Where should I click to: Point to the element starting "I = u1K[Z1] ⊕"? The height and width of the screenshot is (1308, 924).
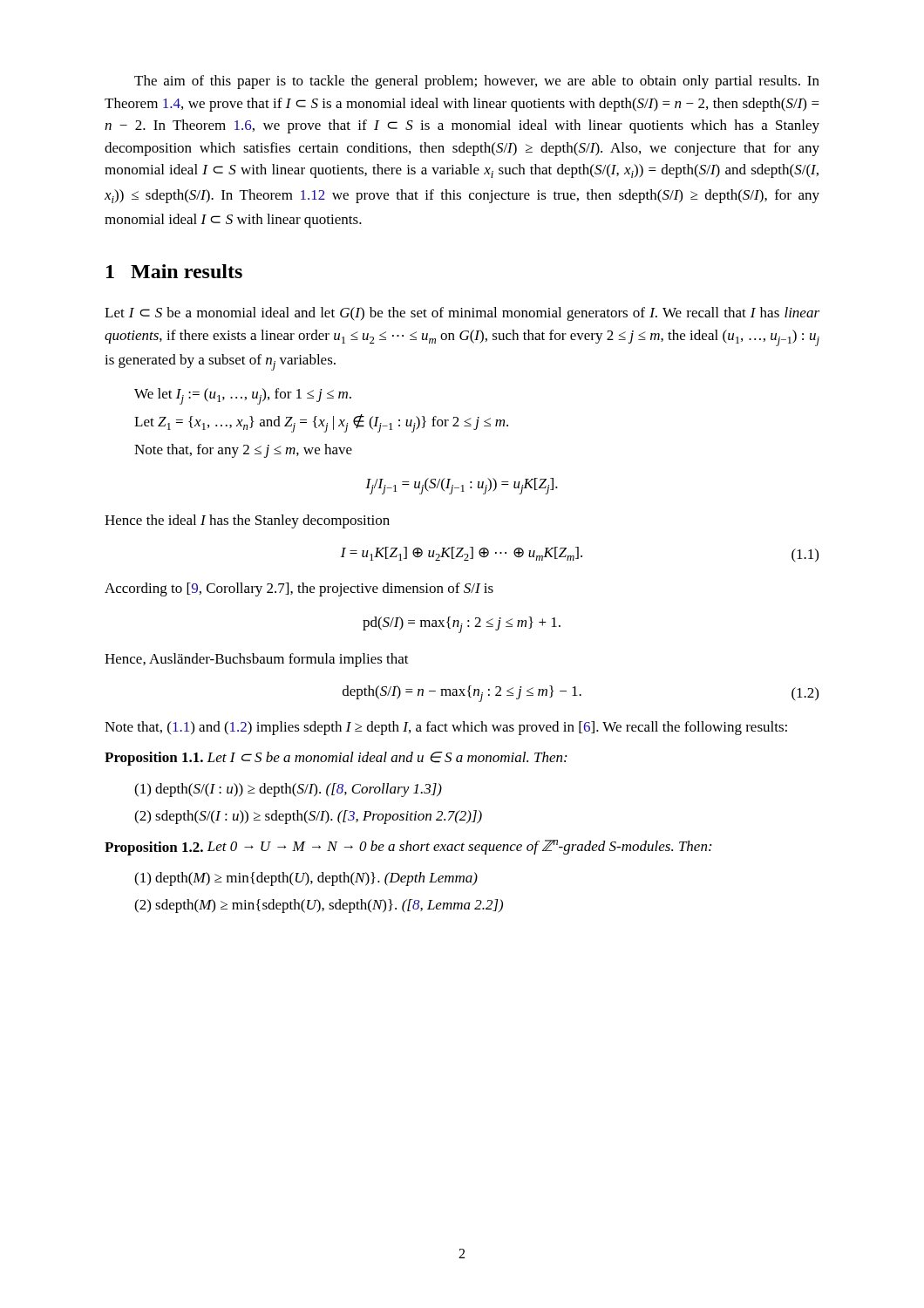pyautogui.click(x=462, y=554)
